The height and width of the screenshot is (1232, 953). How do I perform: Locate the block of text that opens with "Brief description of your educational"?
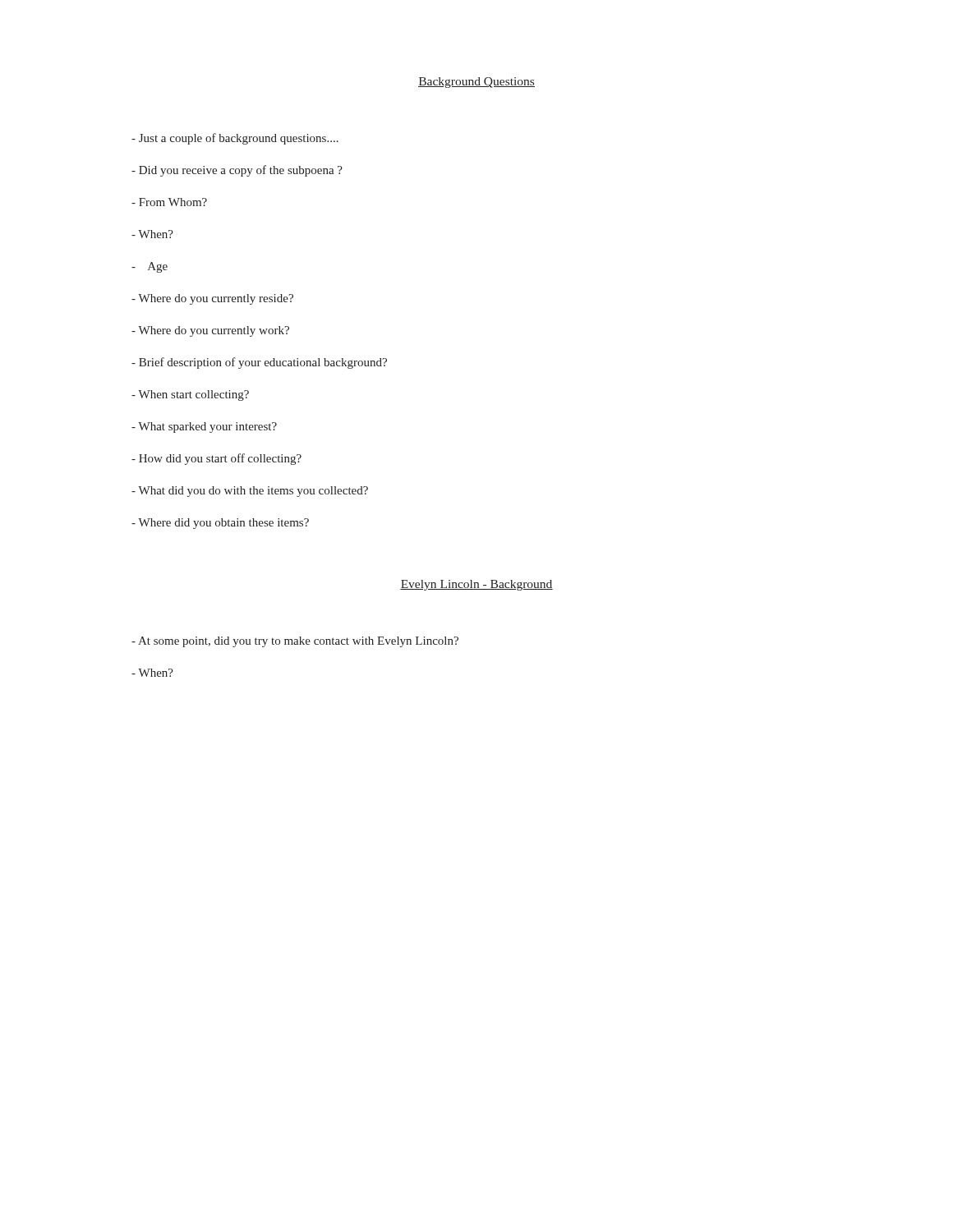click(x=259, y=362)
